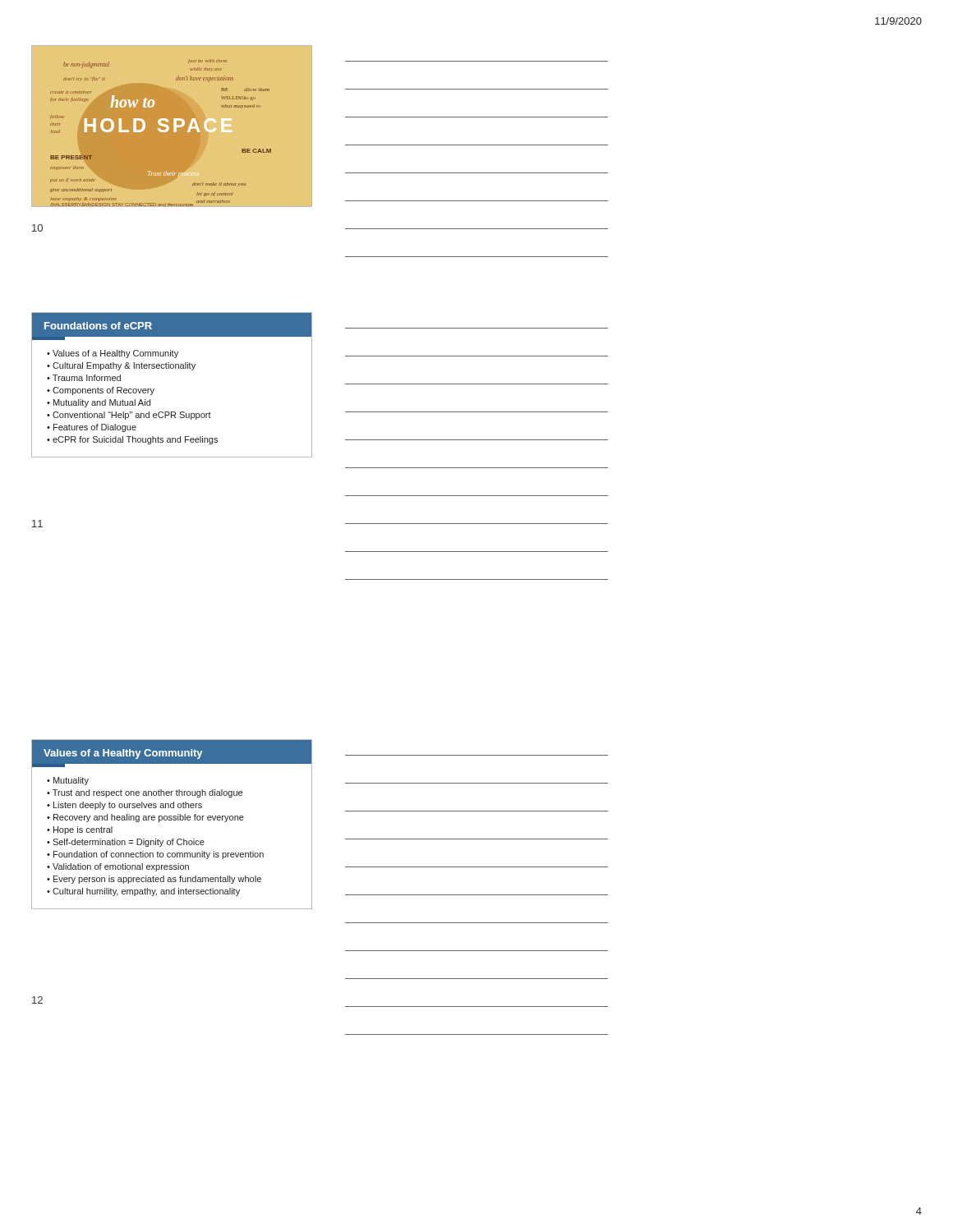Point to the text block starting "• Mutuality and"
The height and width of the screenshot is (1232, 953).
(x=99, y=402)
